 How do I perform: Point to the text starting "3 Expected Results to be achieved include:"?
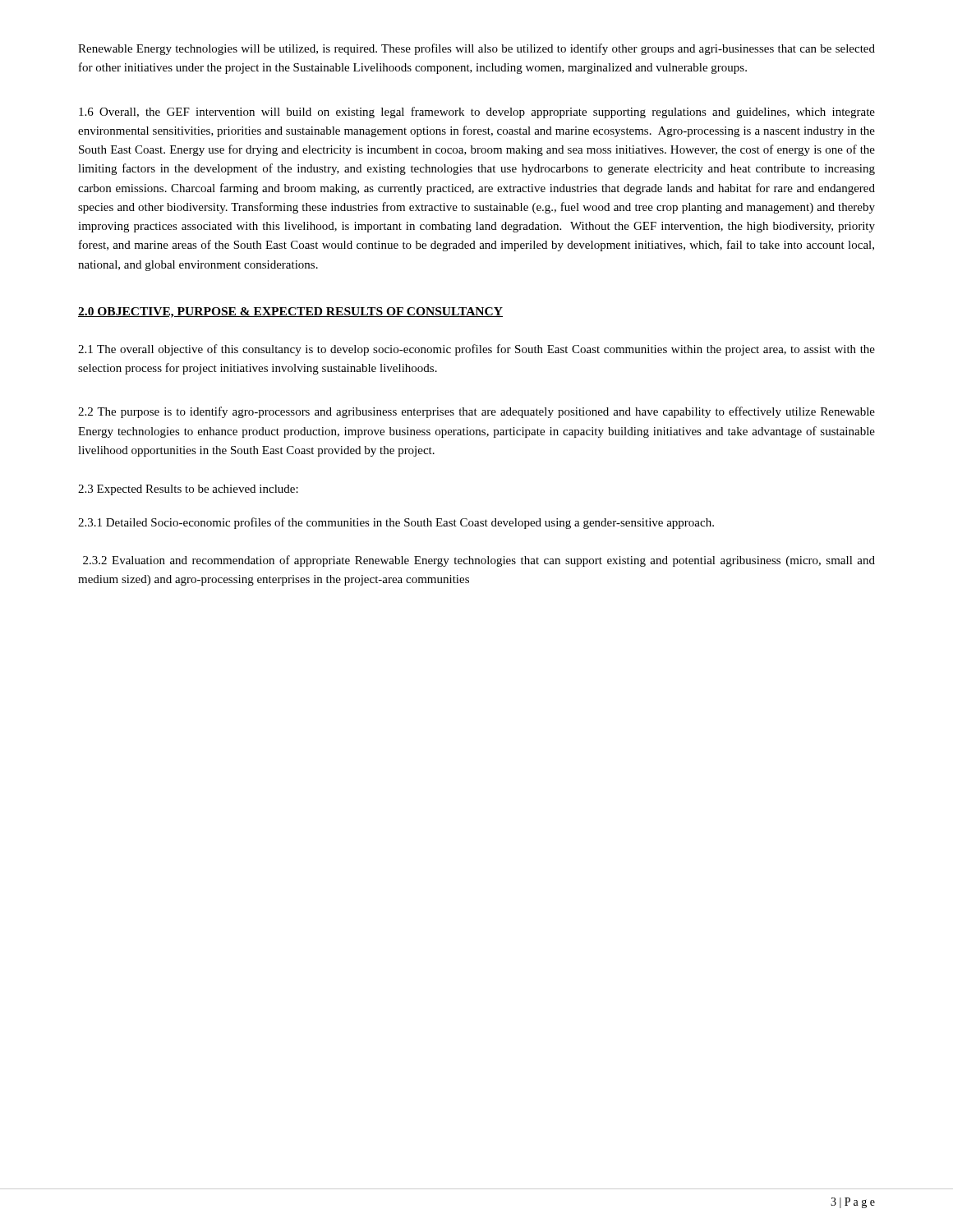[188, 489]
